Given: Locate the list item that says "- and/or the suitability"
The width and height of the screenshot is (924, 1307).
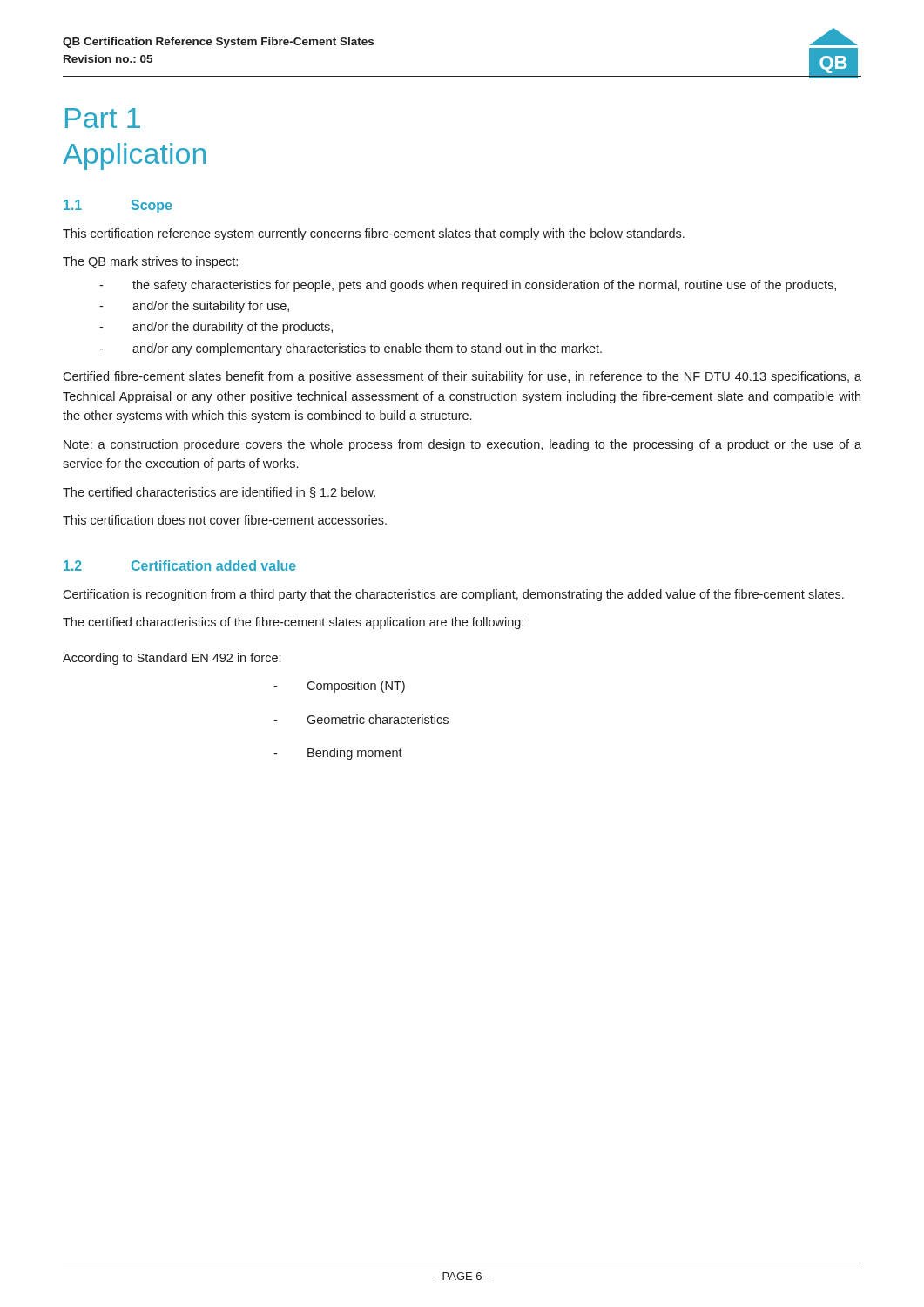Looking at the screenshot, I should [x=194, y=307].
